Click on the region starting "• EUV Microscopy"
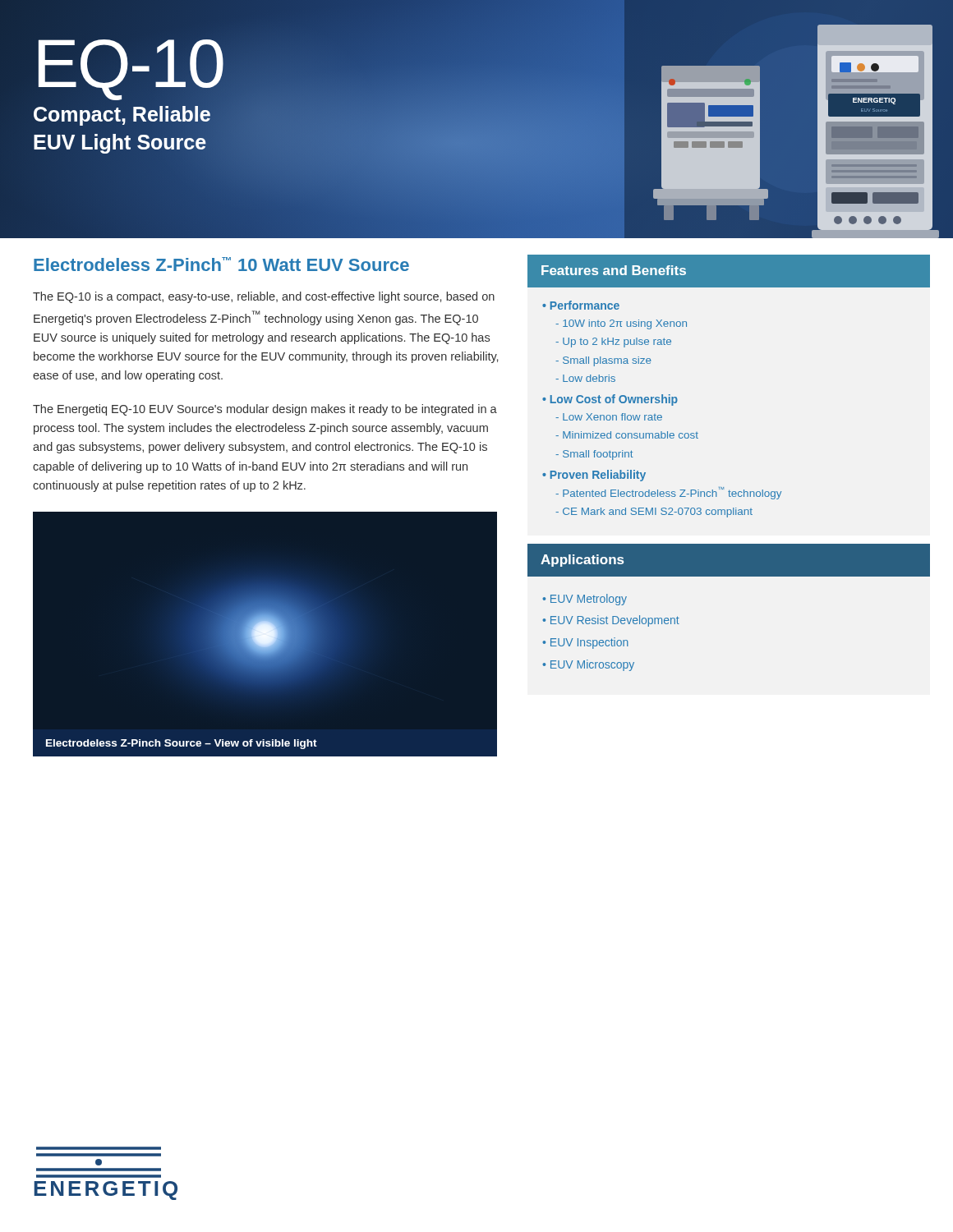Image resolution: width=953 pixels, height=1232 pixels. (x=588, y=664)
